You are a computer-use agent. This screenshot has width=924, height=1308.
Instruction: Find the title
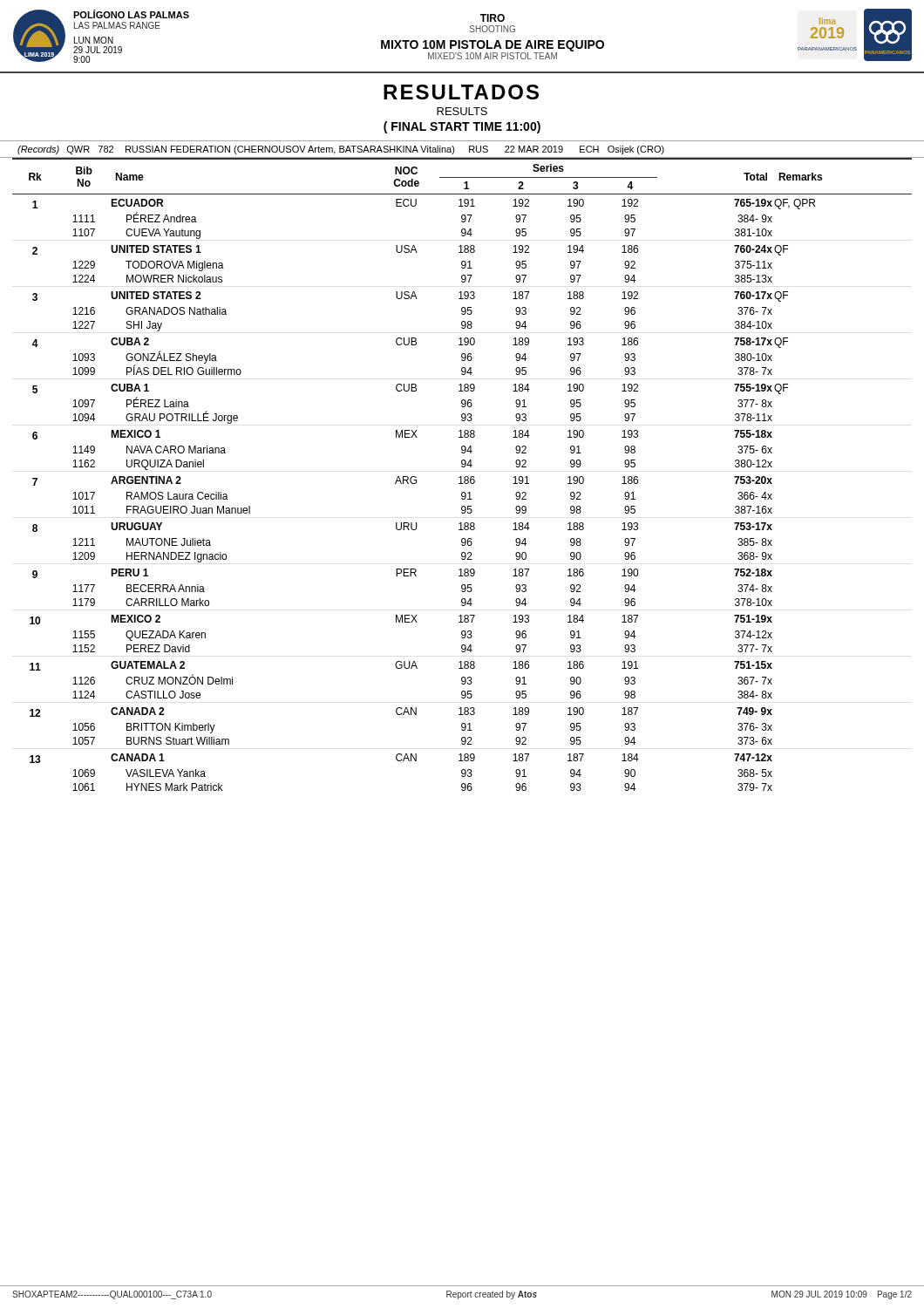pyautogui.click(x=462, y=99)
